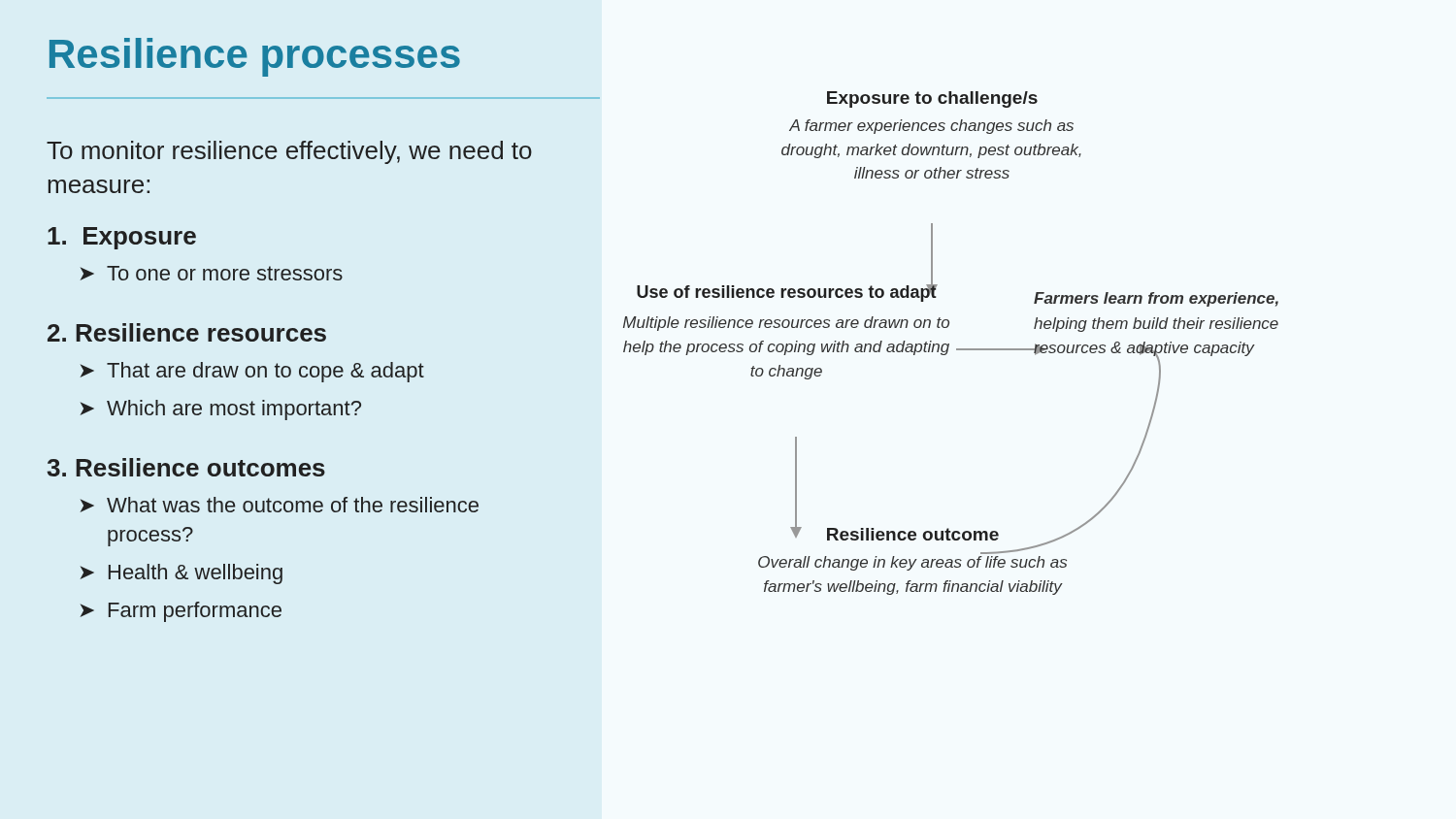
Task: Click on the section header containing "2. Resilience resources"
Action: pyautogui.click(x=187, y=333)
